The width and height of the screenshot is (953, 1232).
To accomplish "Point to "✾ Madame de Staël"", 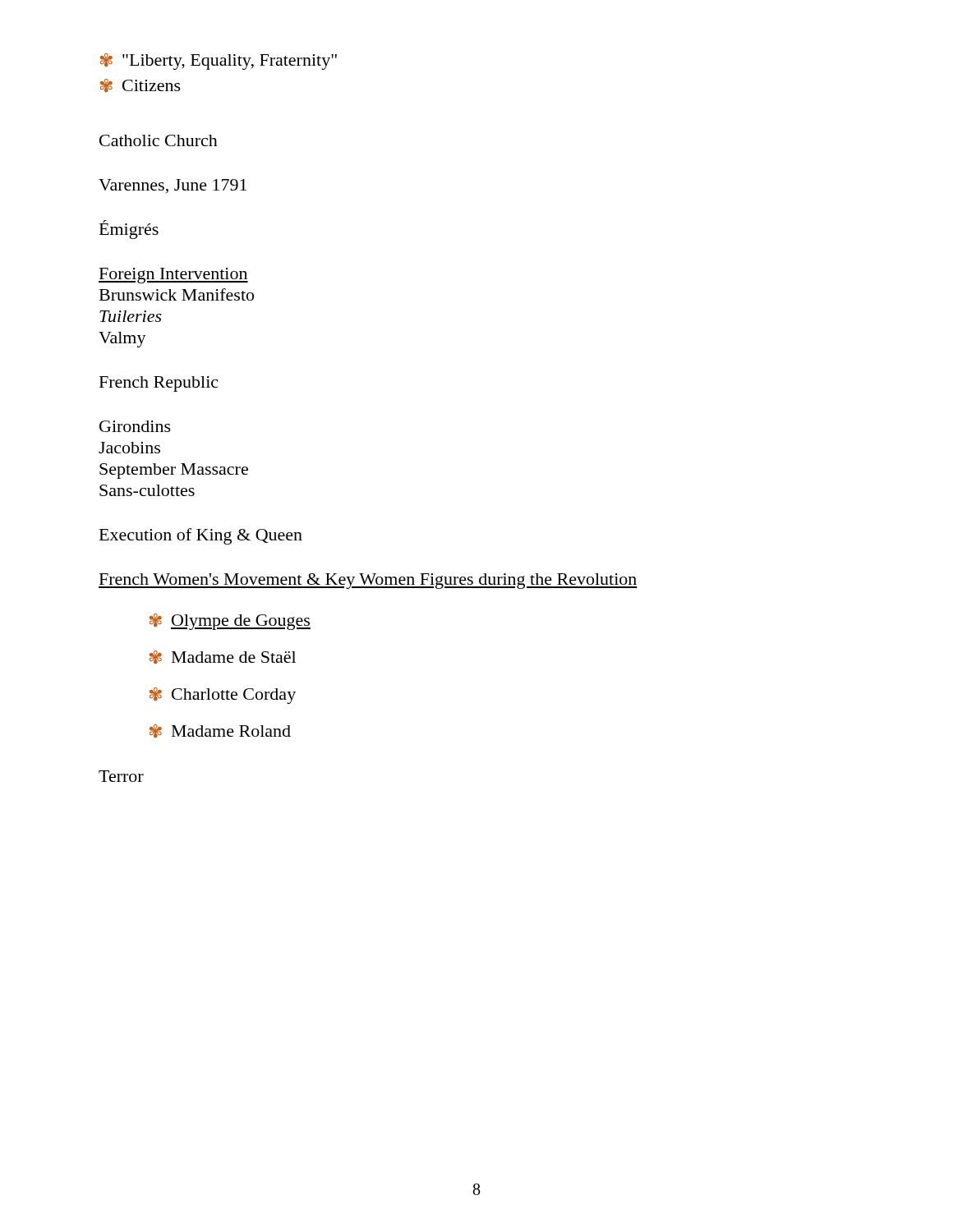I will point(222,658).
